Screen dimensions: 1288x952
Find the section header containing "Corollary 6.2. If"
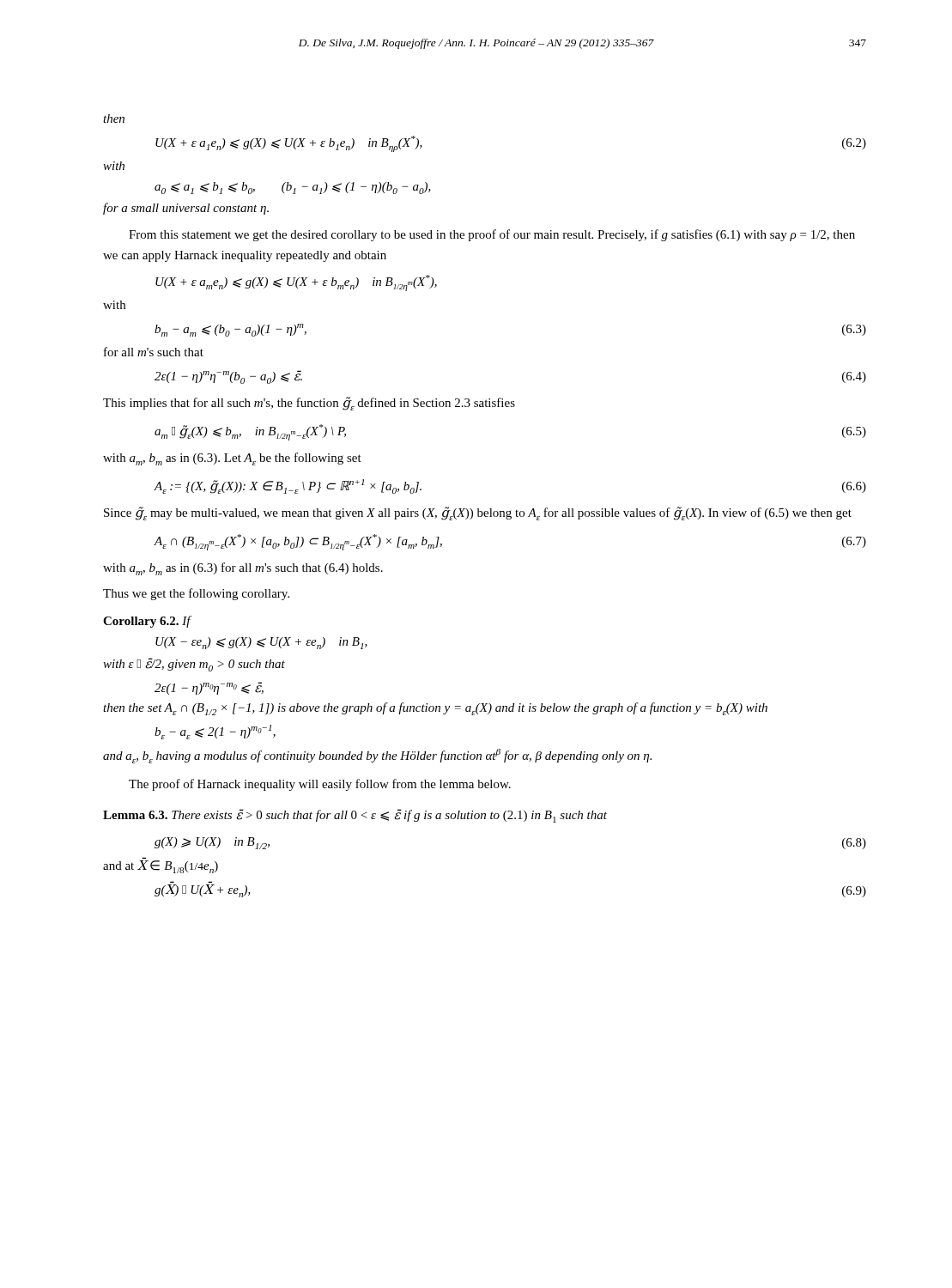147,621
